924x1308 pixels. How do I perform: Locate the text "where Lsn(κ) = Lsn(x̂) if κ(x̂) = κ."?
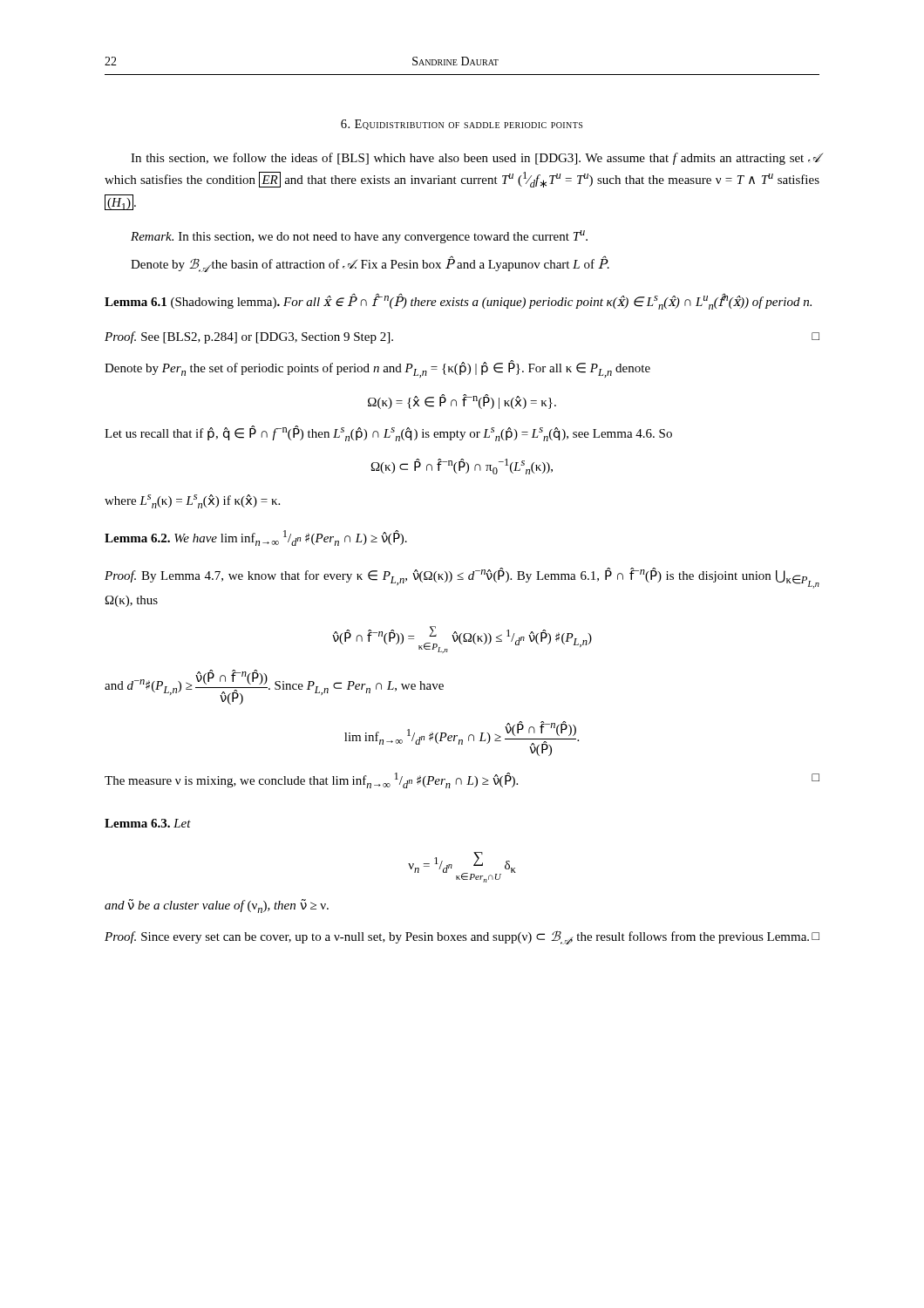click(193, 501)
